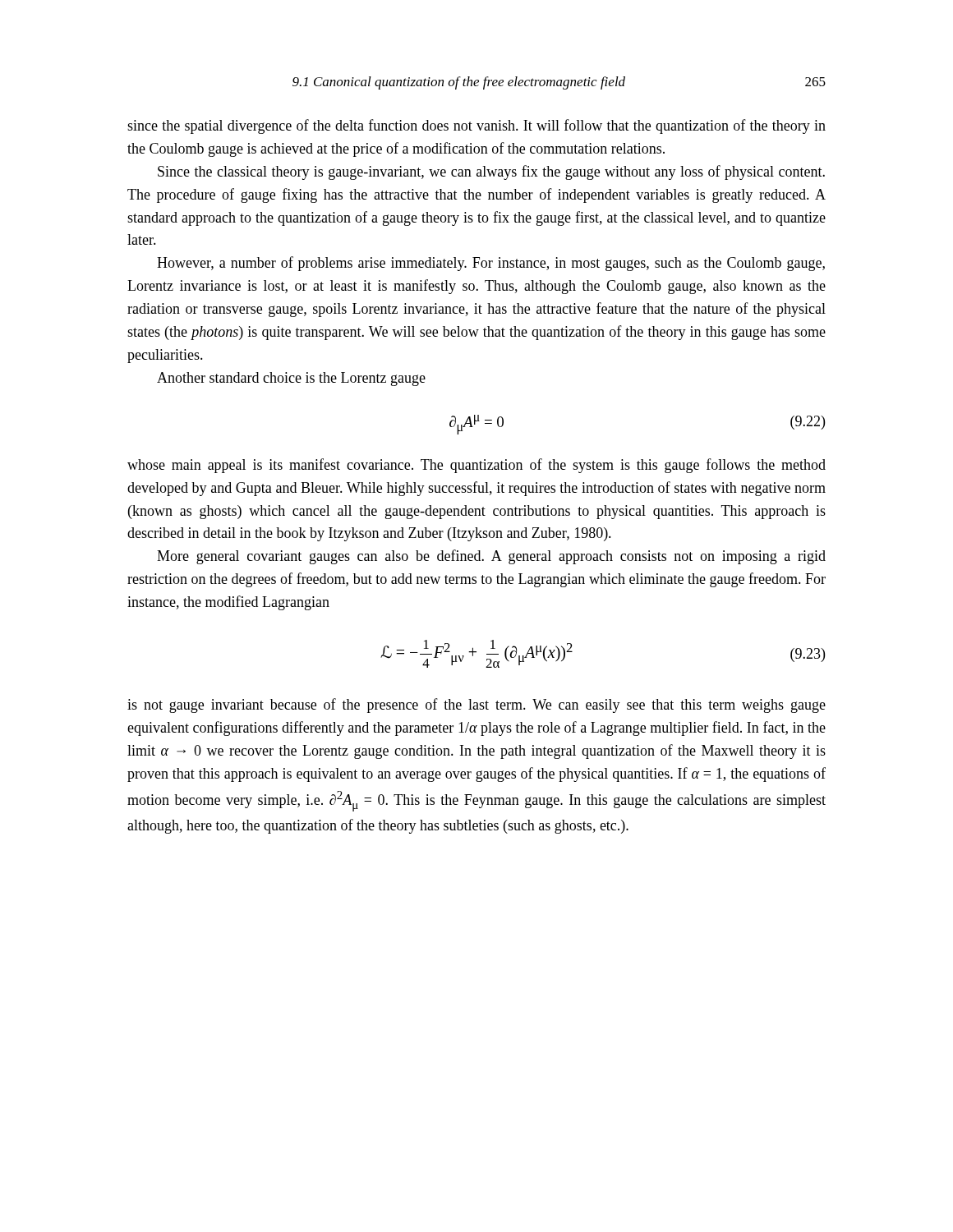Select the element starting "However, a number of problems arise immediately."
The height and width of the screenshot is (1232, 953).
(476, 310)
